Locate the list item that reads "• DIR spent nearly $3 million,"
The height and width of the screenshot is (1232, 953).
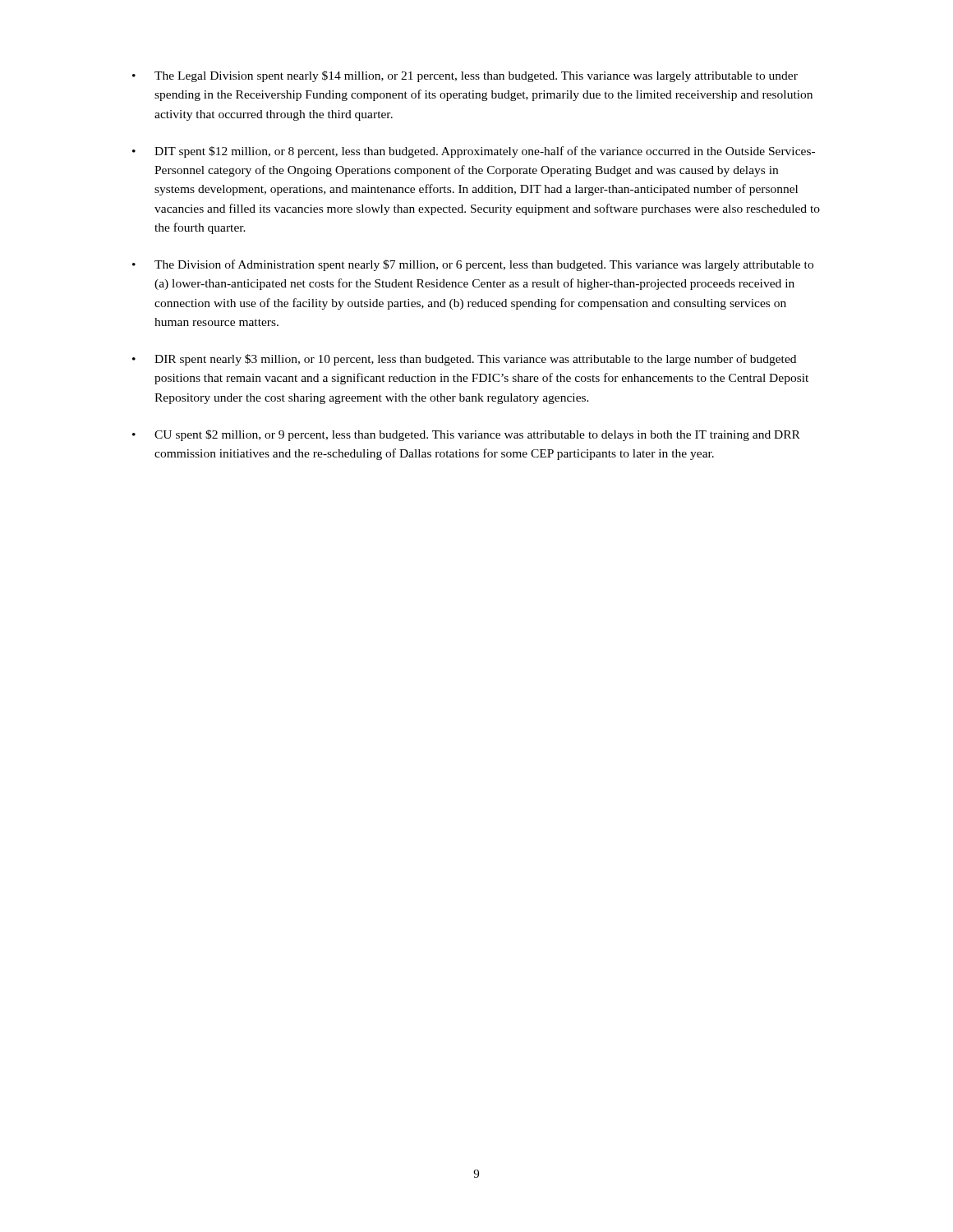(x=476, y=378)
